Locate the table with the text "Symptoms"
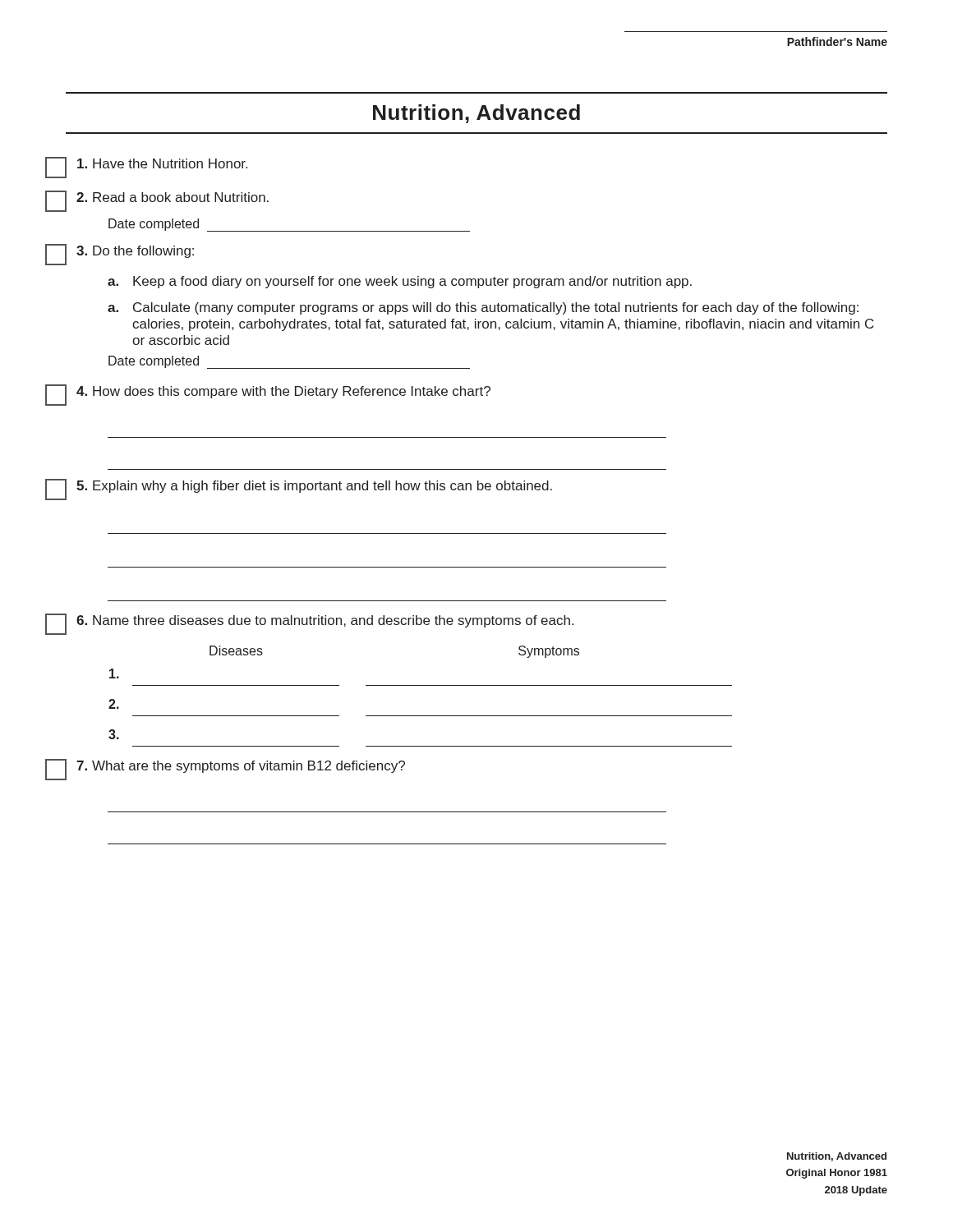 click(x=497, y=695)
